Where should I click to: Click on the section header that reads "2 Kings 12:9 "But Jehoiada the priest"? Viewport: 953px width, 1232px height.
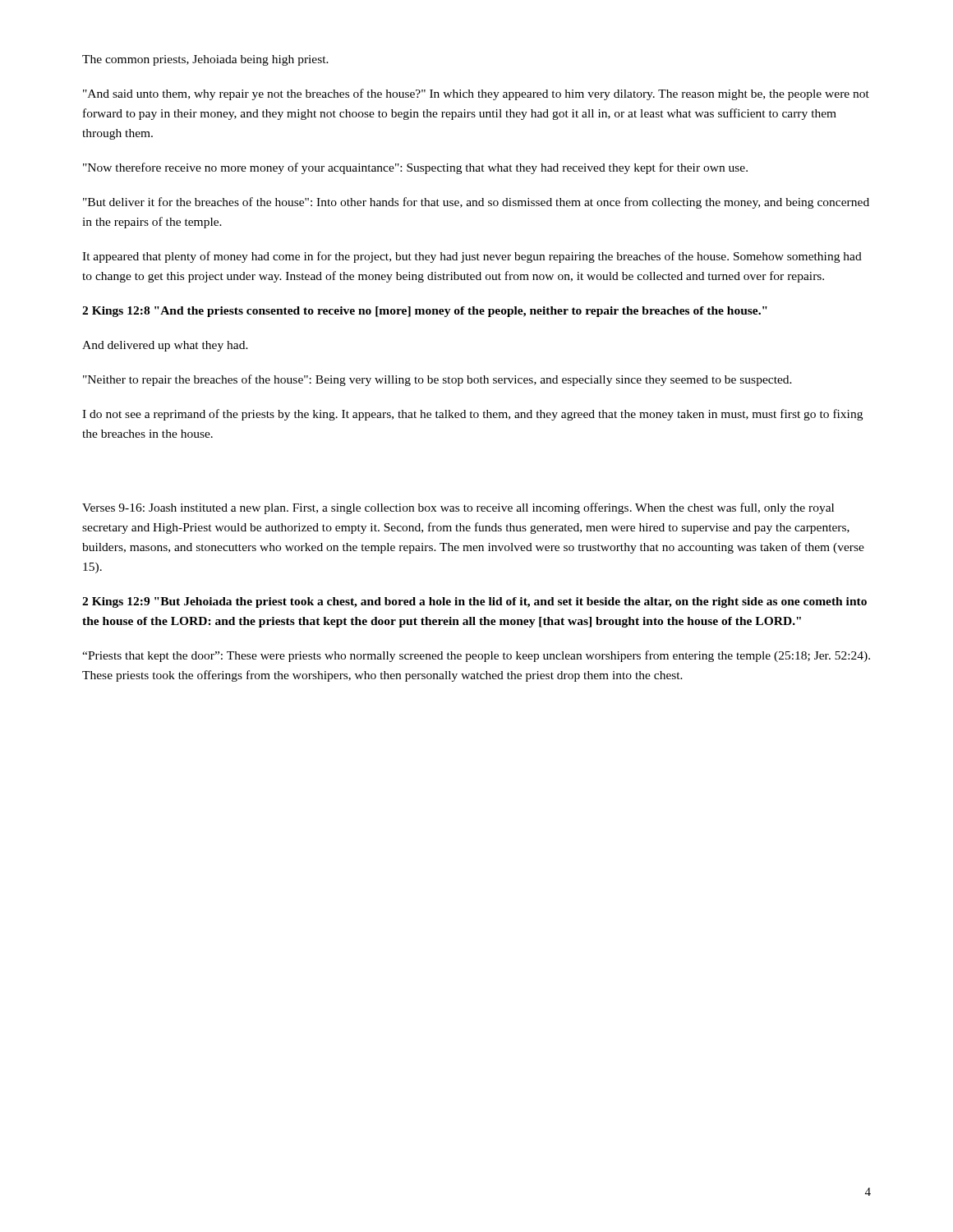pyautogui.click(x=475, y=611)
